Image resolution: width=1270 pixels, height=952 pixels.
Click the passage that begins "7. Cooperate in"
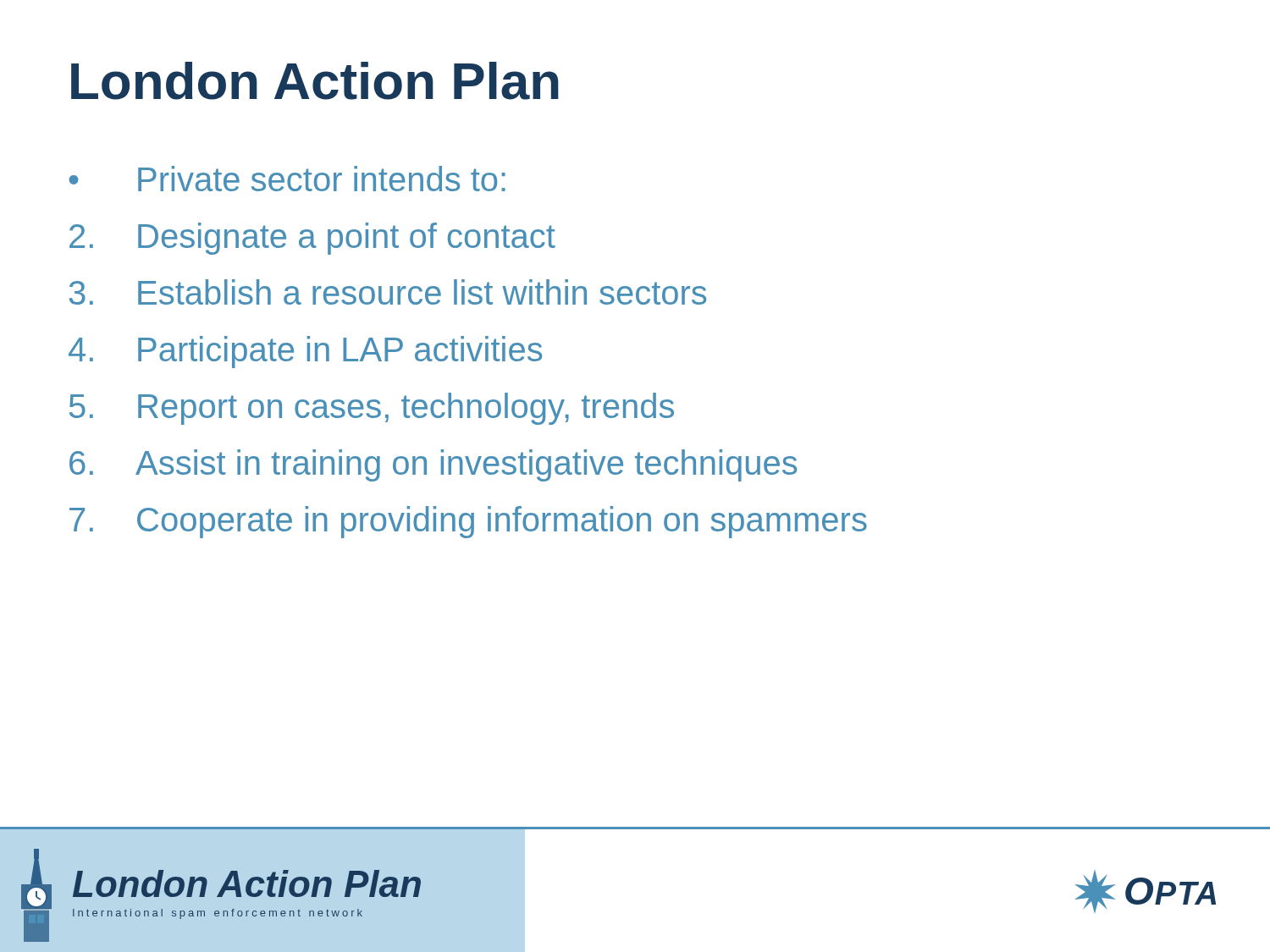click(468, 520)
